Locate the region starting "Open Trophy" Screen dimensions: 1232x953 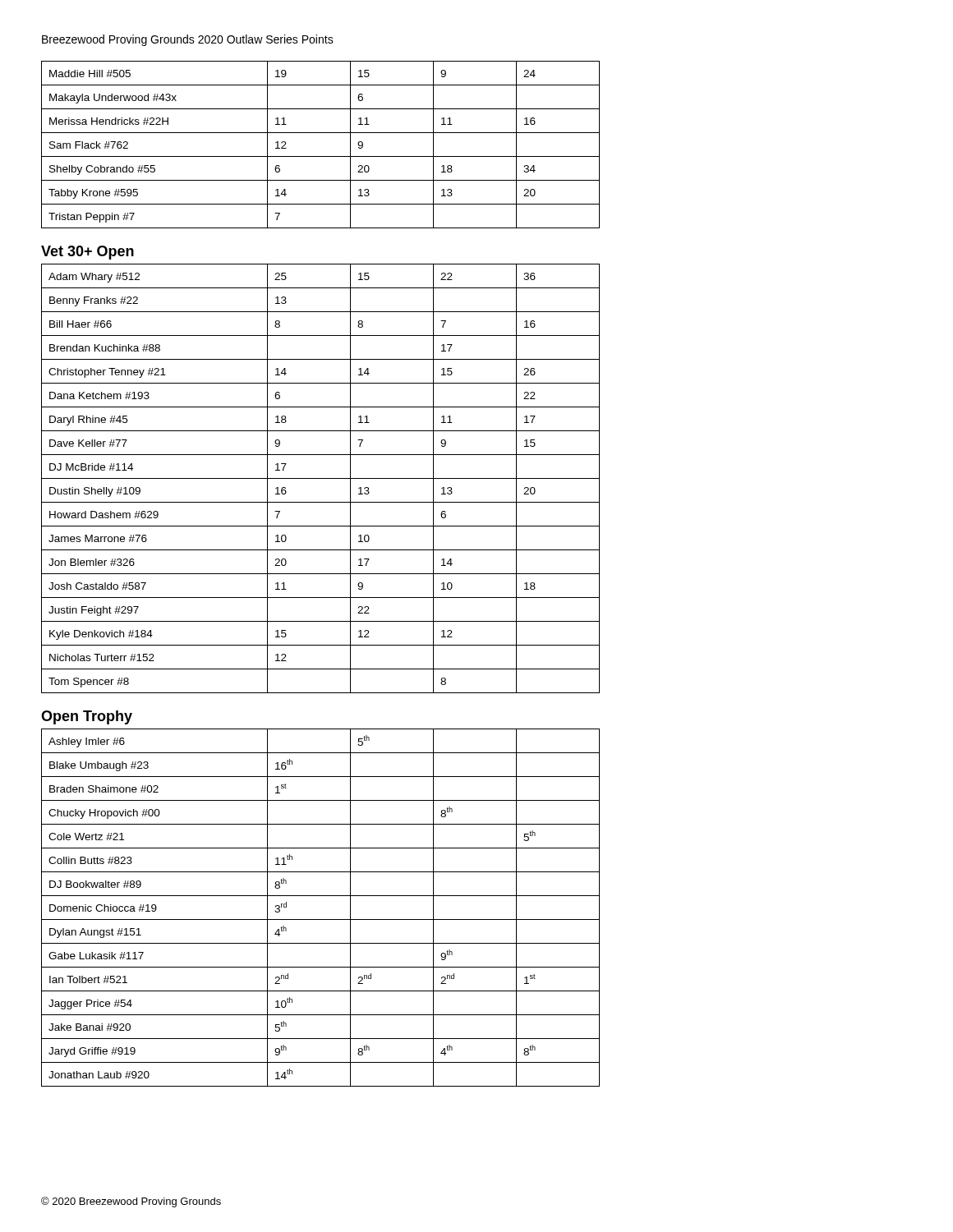point(87,716)
